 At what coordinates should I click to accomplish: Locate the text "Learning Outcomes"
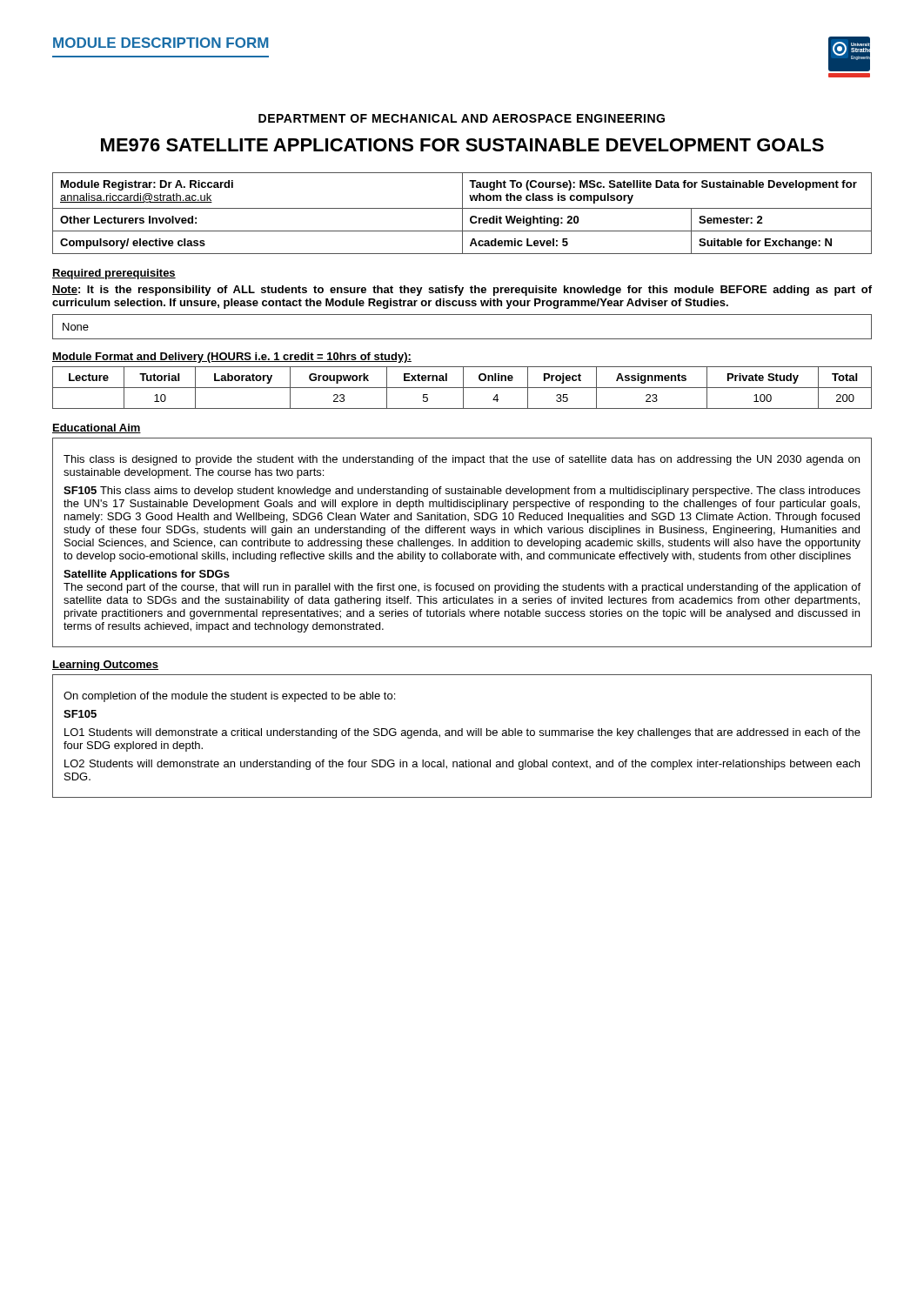click(x=105, y=664)
